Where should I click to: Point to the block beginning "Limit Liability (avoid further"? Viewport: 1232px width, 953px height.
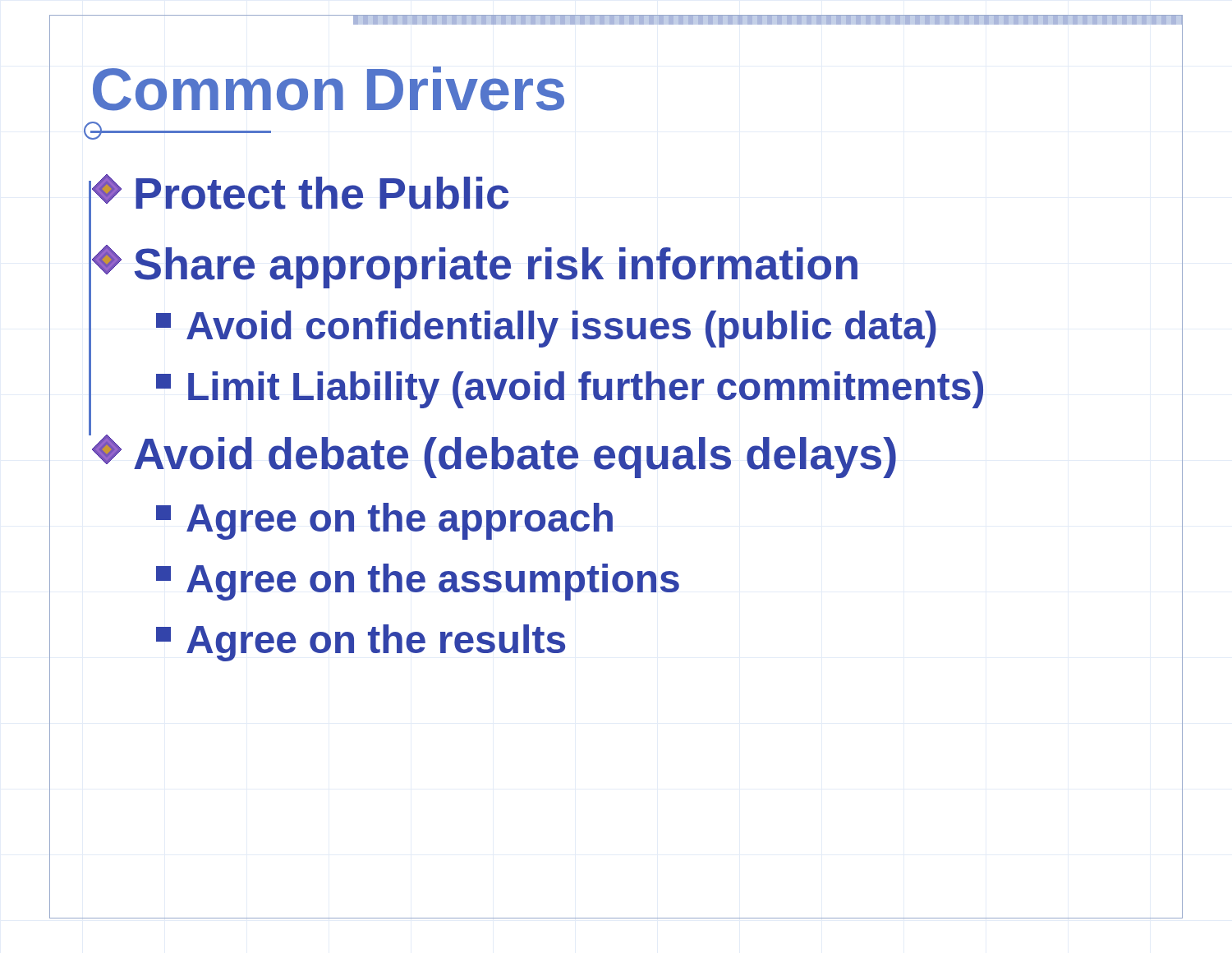click(571, 387)
